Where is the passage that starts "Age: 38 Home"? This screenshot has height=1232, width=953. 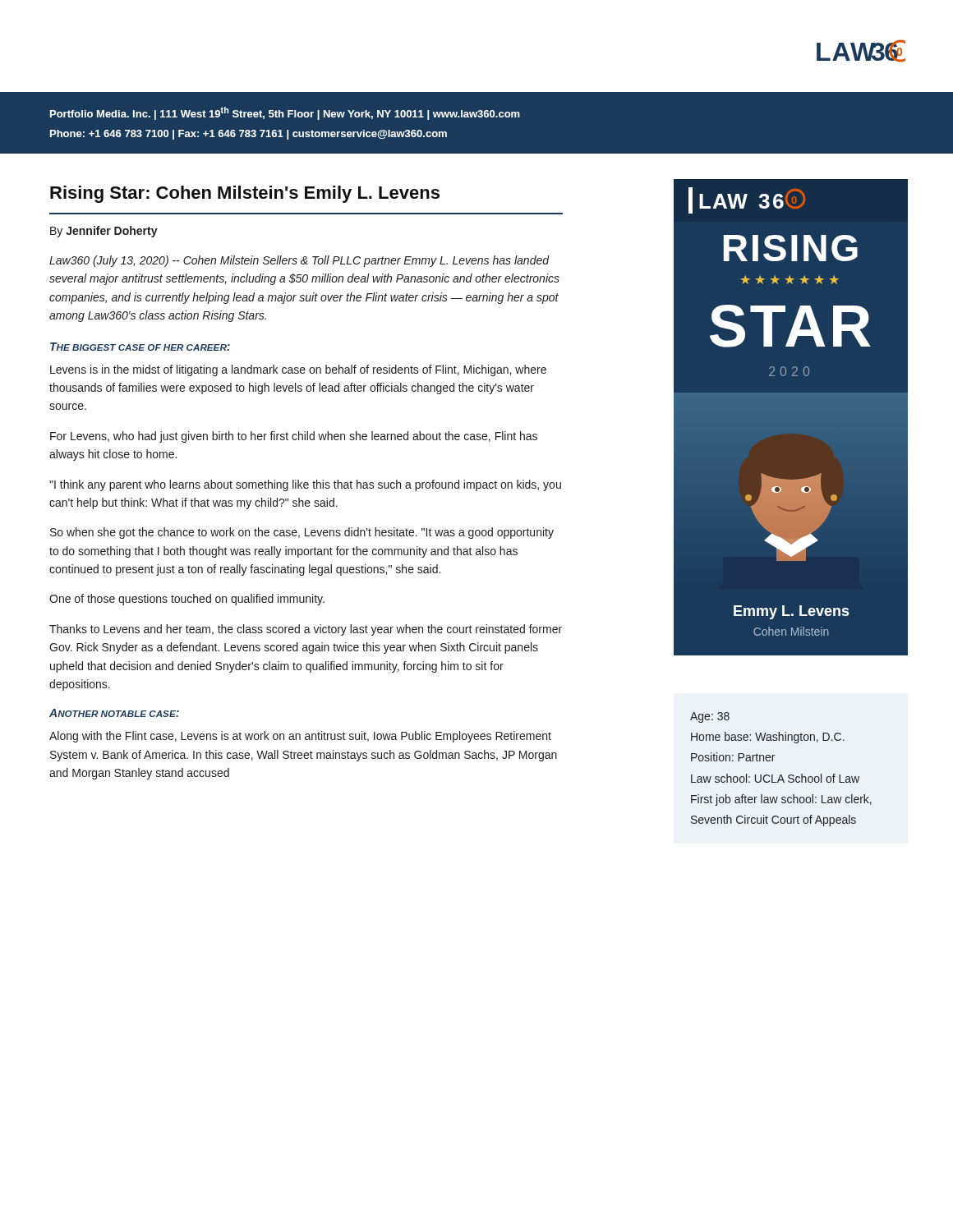[781, 768]
